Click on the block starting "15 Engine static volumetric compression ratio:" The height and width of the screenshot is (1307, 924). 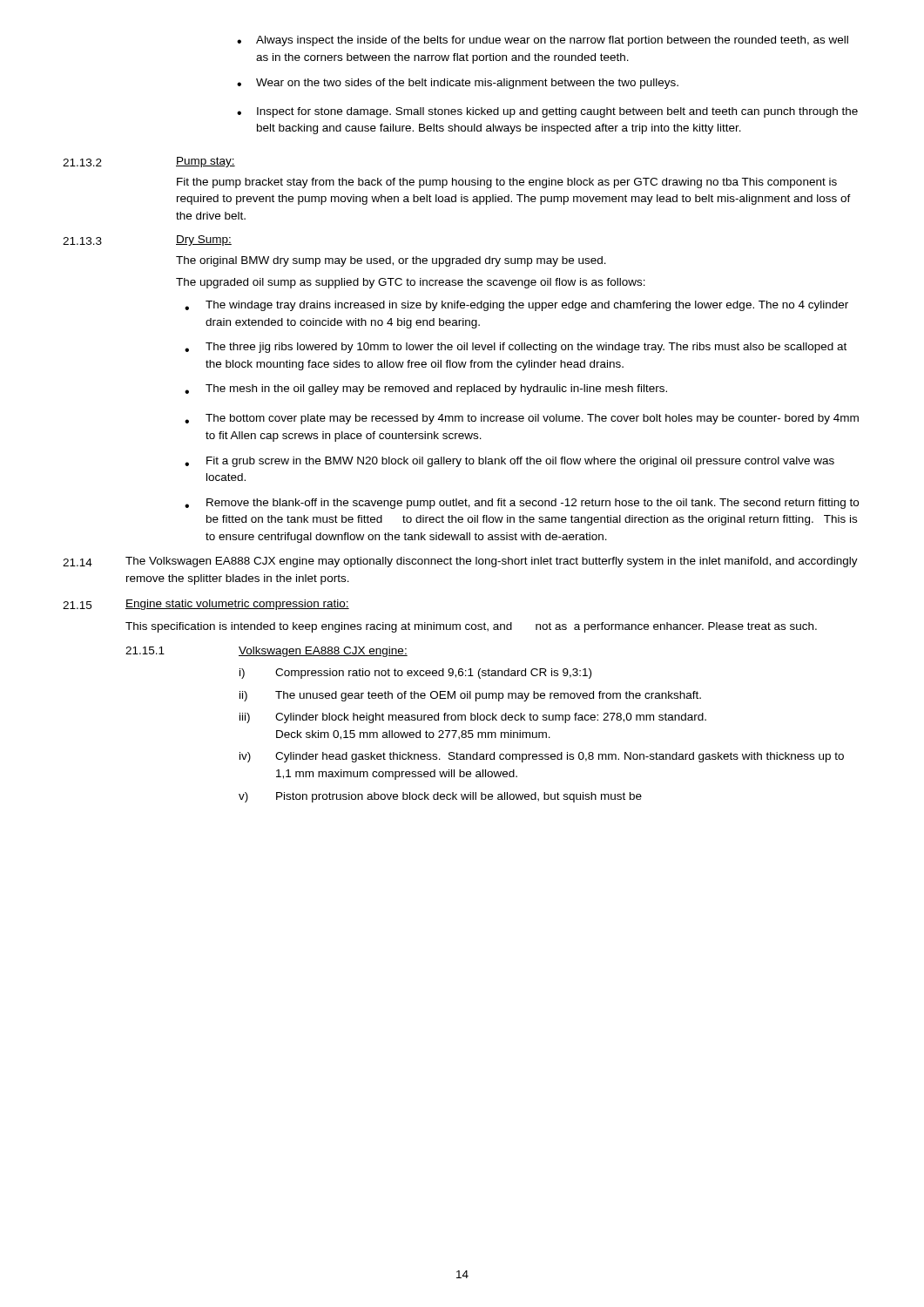pyautogui.click(x=206, y=605)
